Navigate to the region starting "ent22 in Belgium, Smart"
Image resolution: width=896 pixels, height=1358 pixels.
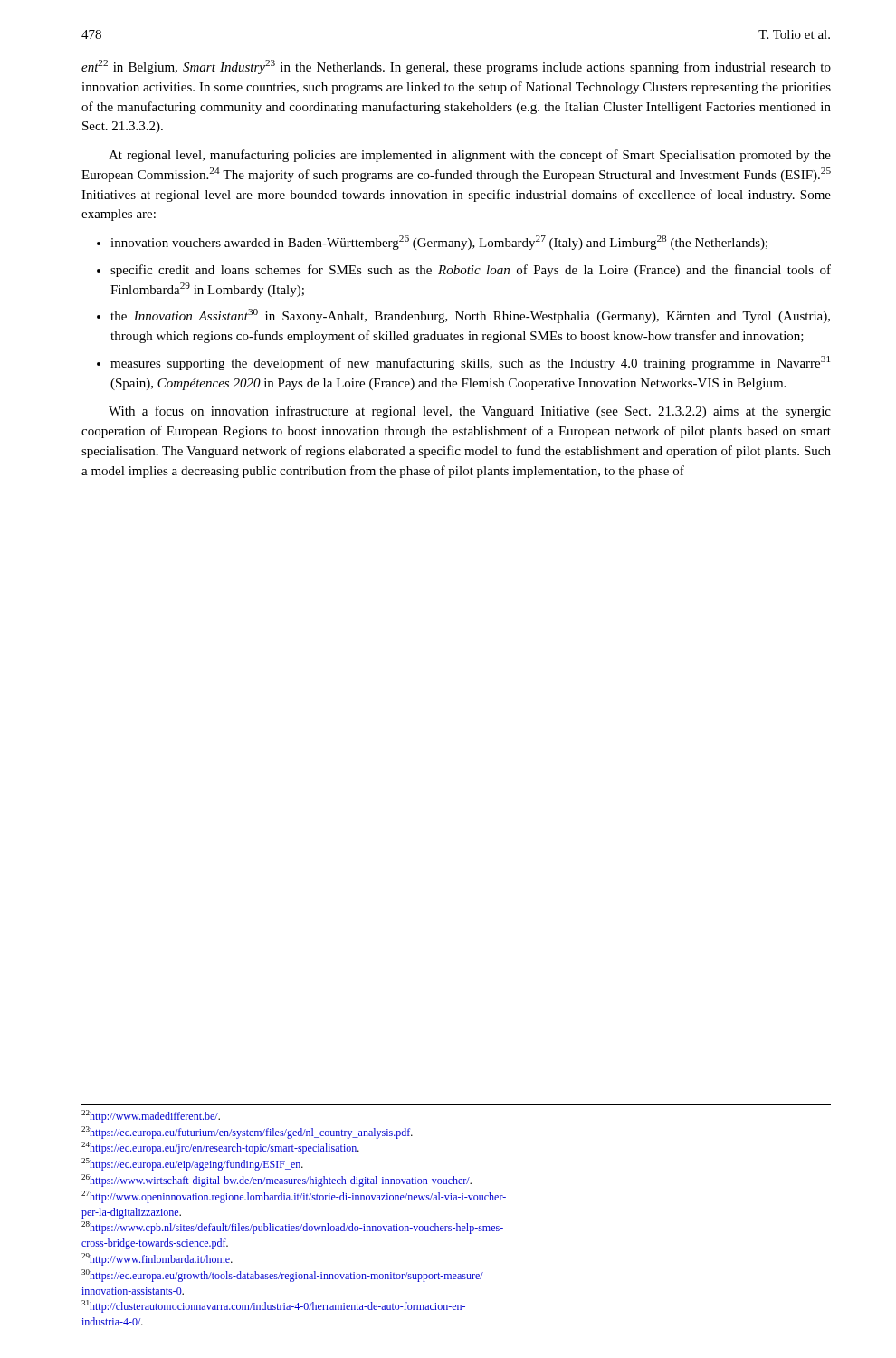coord(456,96)
